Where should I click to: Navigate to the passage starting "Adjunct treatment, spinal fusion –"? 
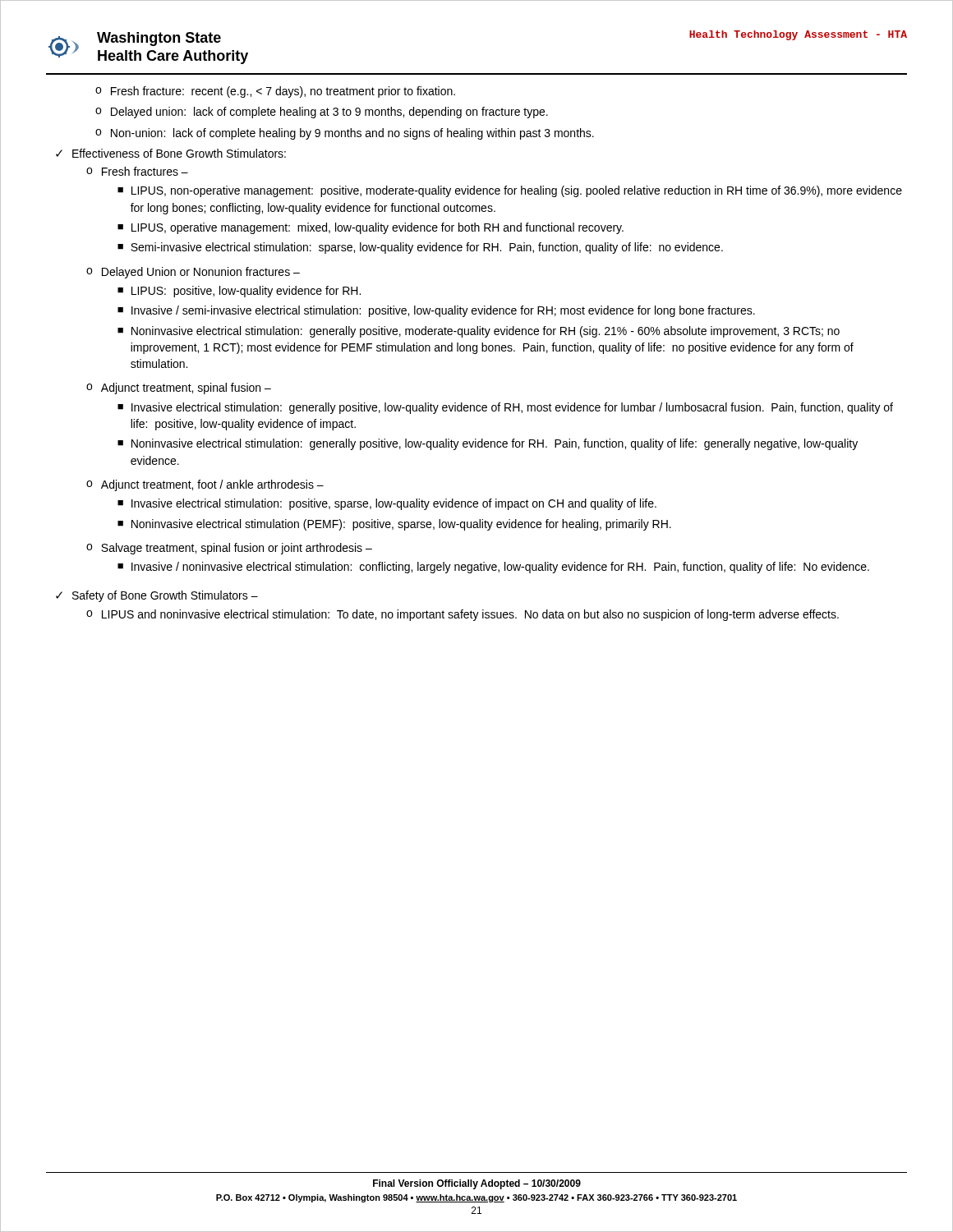pyautogui.click(x=186, y=388)
